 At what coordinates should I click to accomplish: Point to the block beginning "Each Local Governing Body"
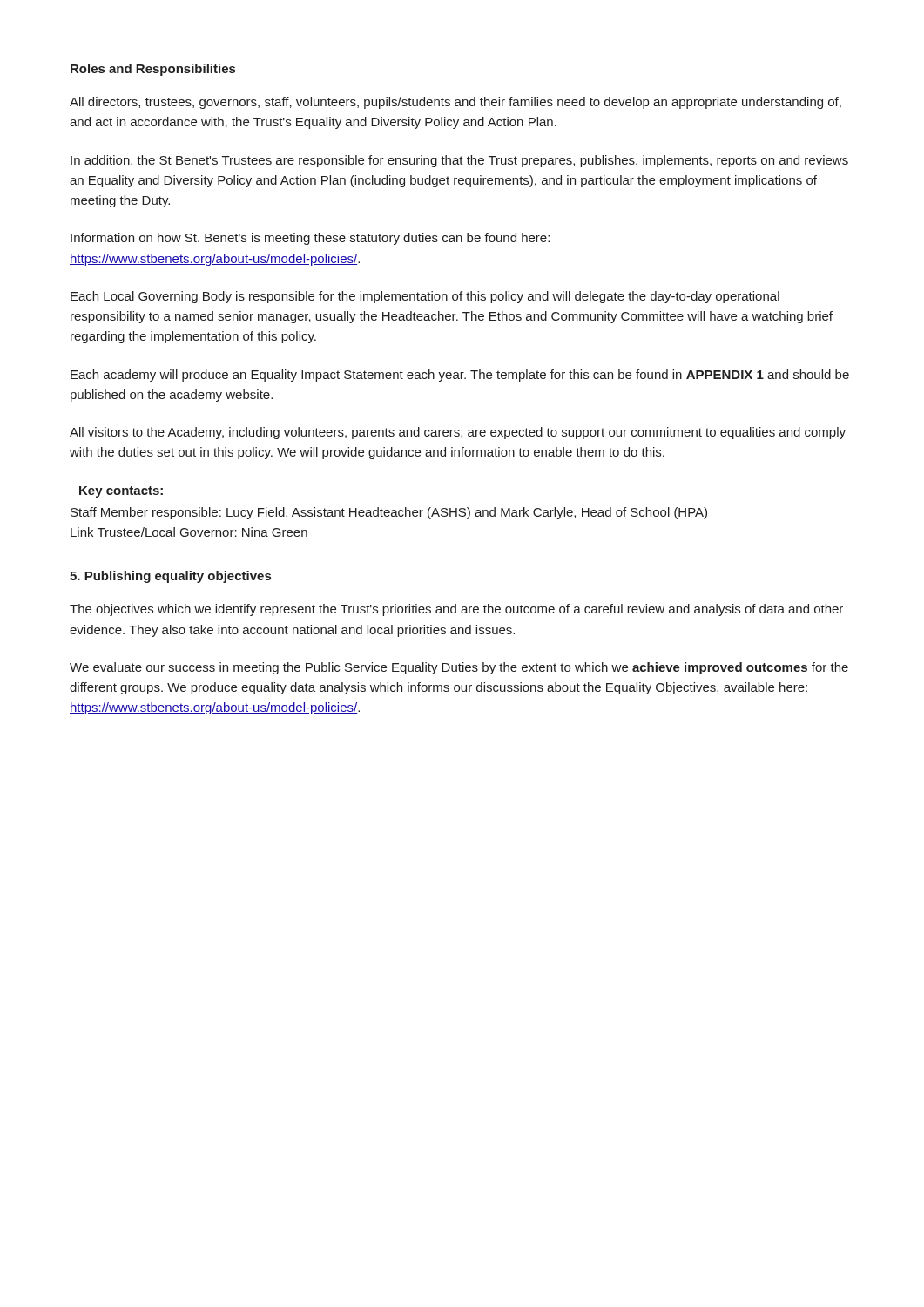[451, 316]
